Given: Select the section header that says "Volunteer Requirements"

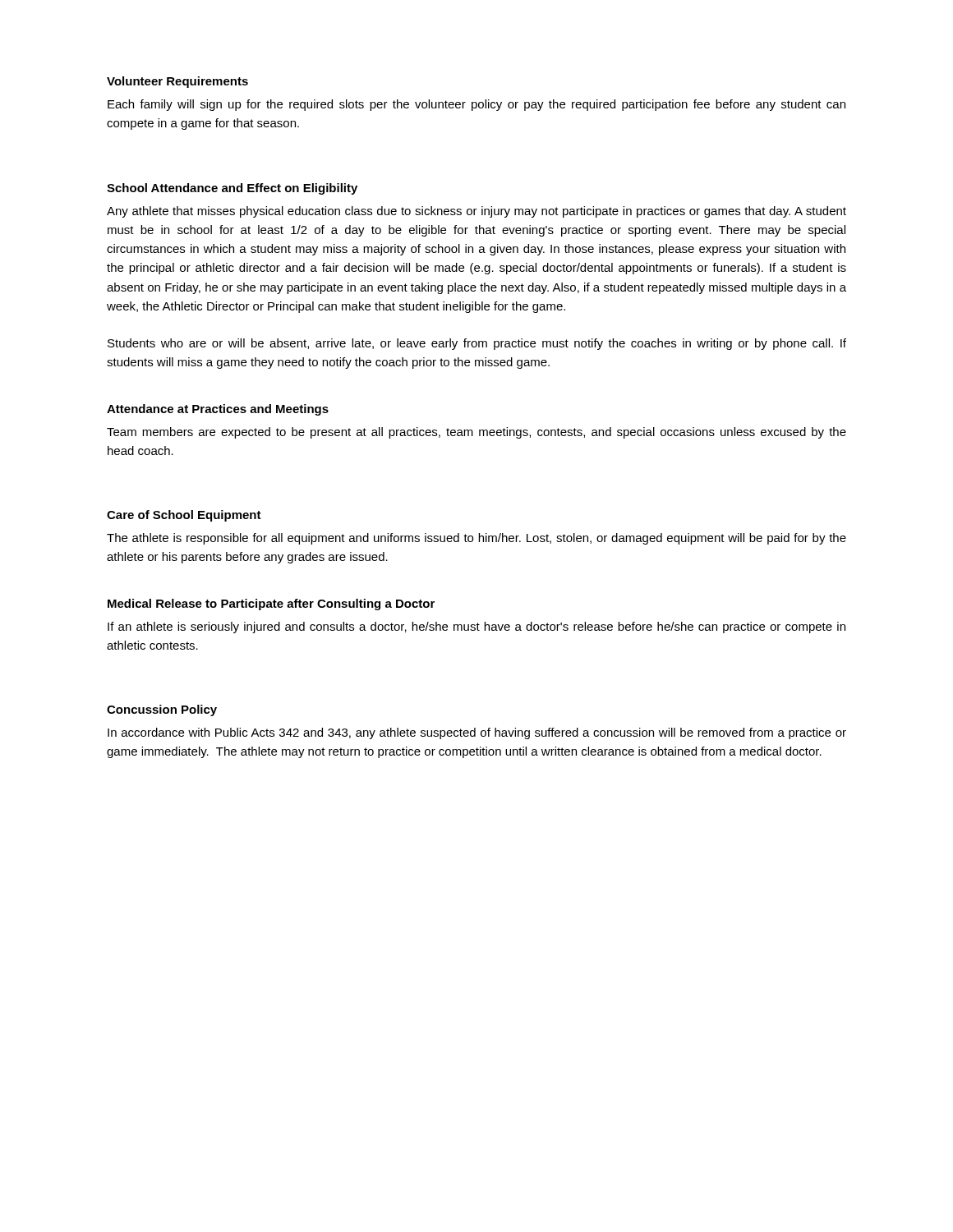Looking at the screenshot, I should (x=178, y=81).
